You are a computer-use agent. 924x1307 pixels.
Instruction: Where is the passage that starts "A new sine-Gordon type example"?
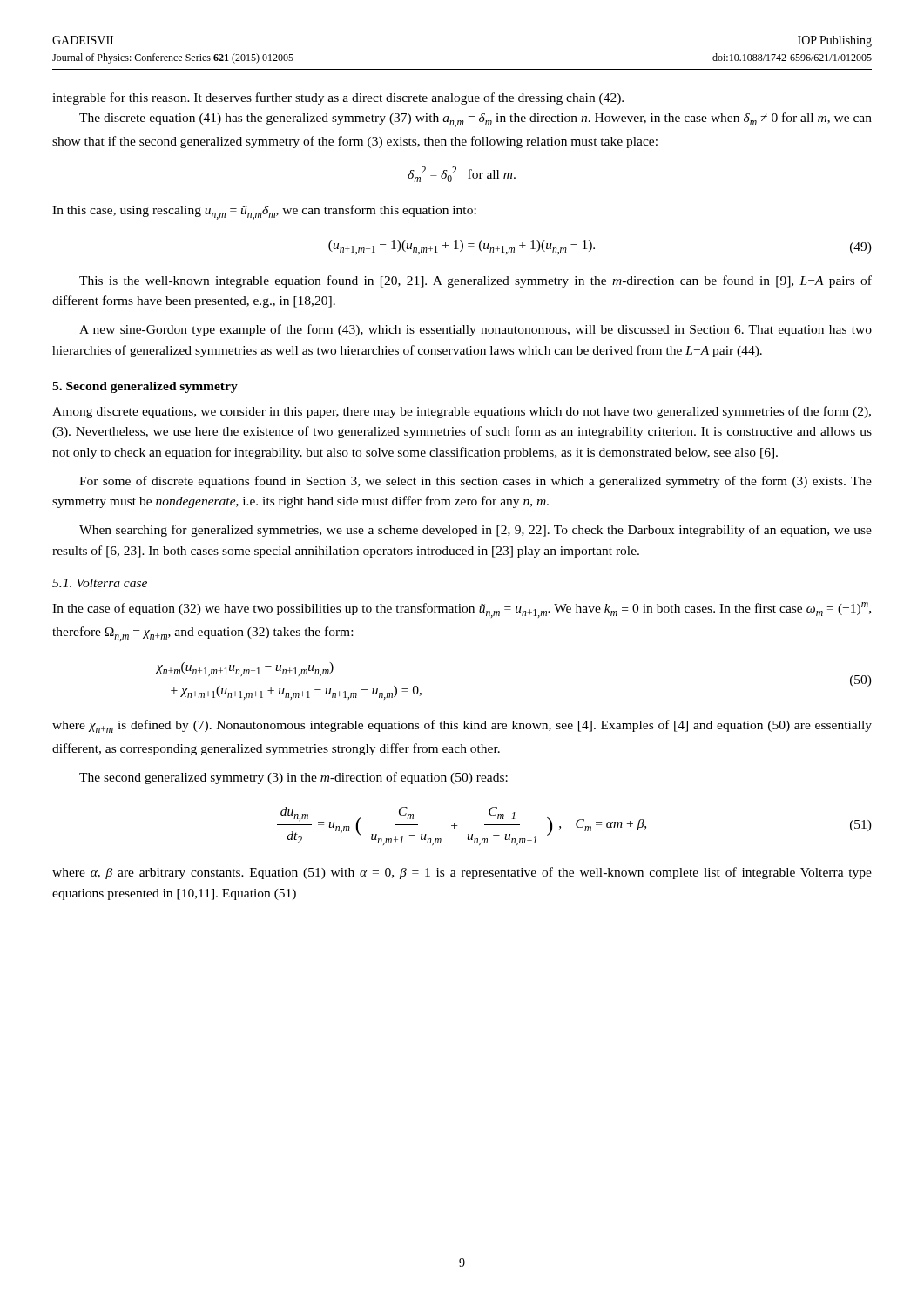(x=462, y=339)
